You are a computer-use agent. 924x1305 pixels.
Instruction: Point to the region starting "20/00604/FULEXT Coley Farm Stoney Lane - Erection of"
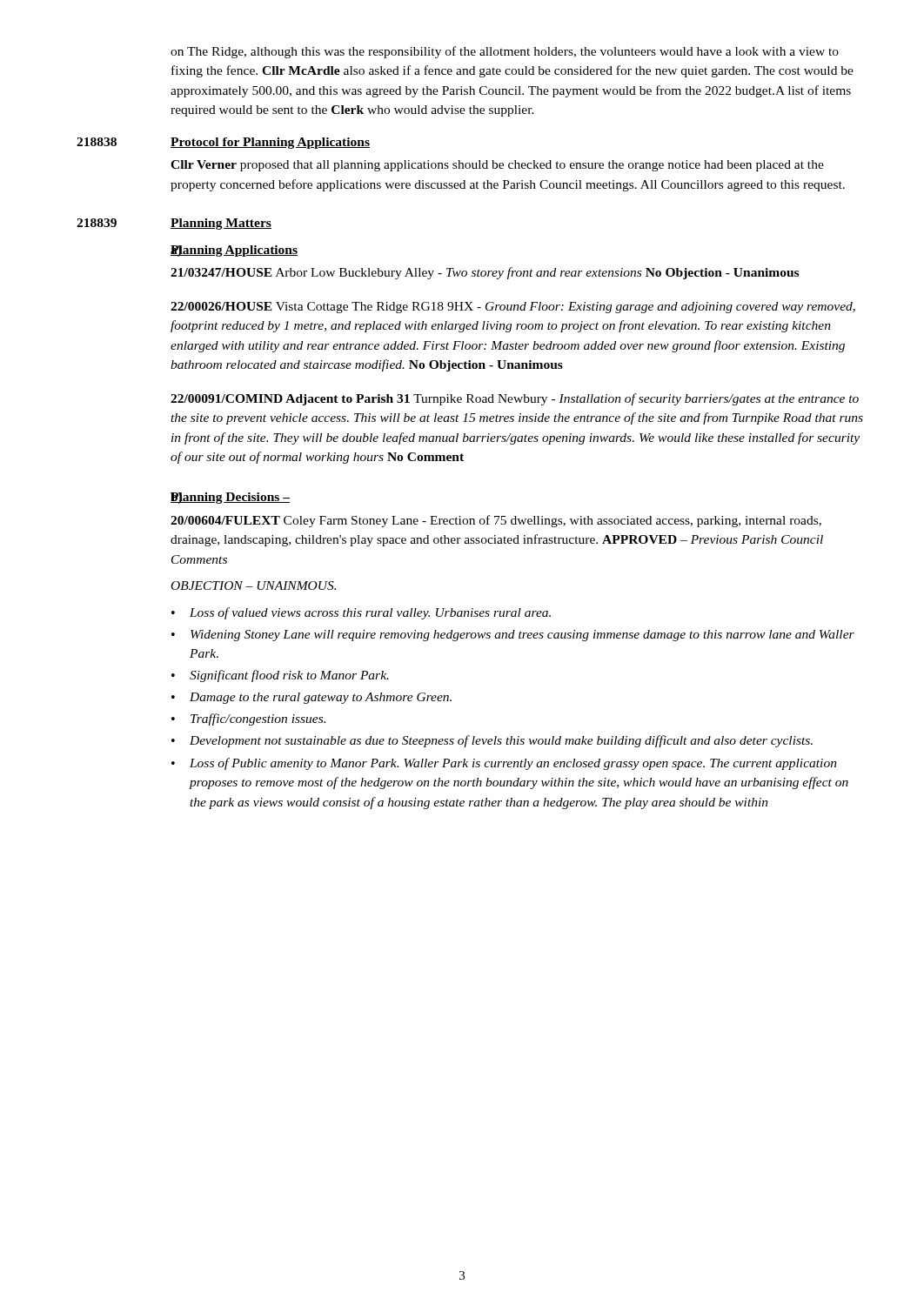click(497, 539)
